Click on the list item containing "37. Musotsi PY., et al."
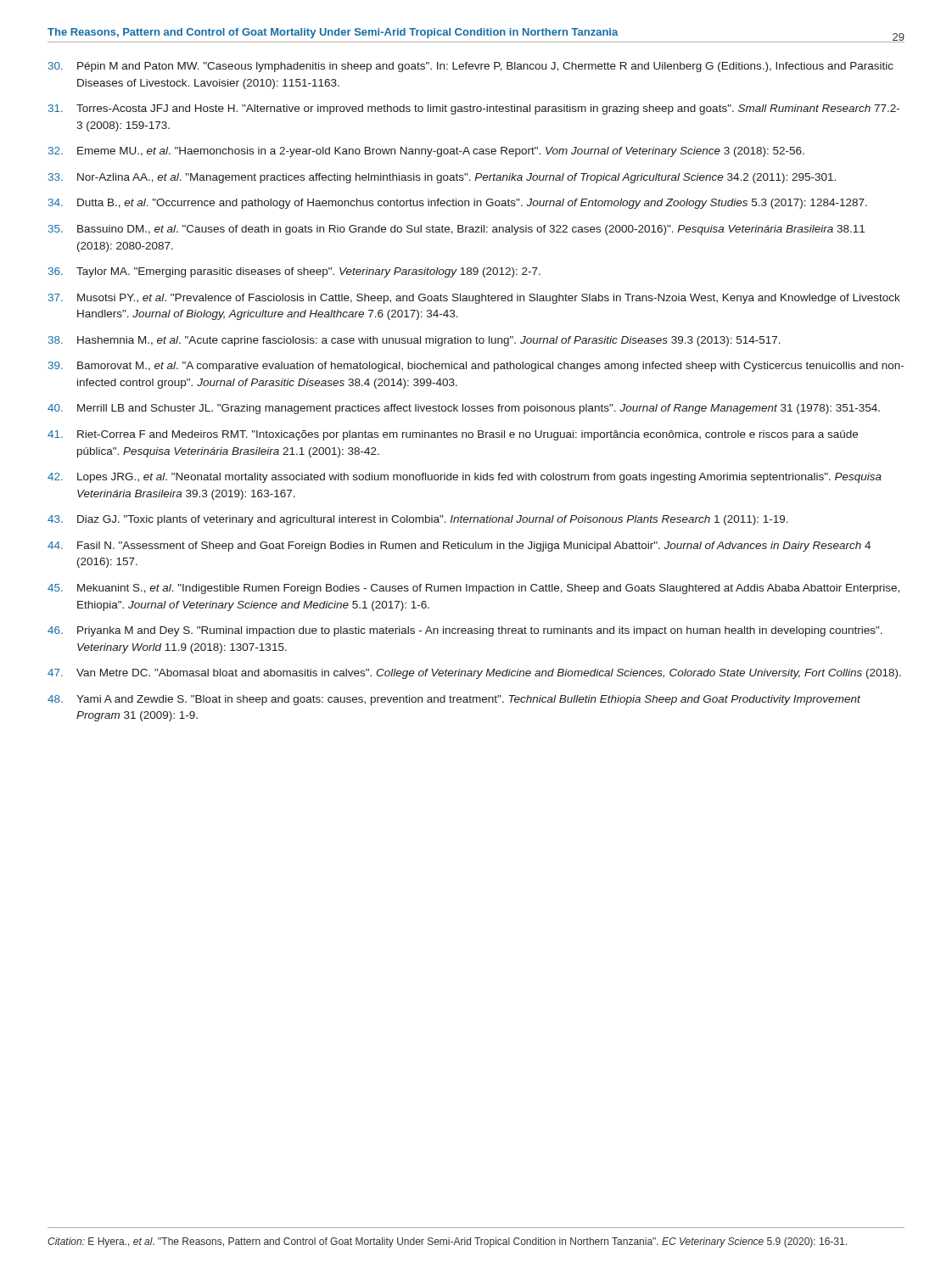 476,306
